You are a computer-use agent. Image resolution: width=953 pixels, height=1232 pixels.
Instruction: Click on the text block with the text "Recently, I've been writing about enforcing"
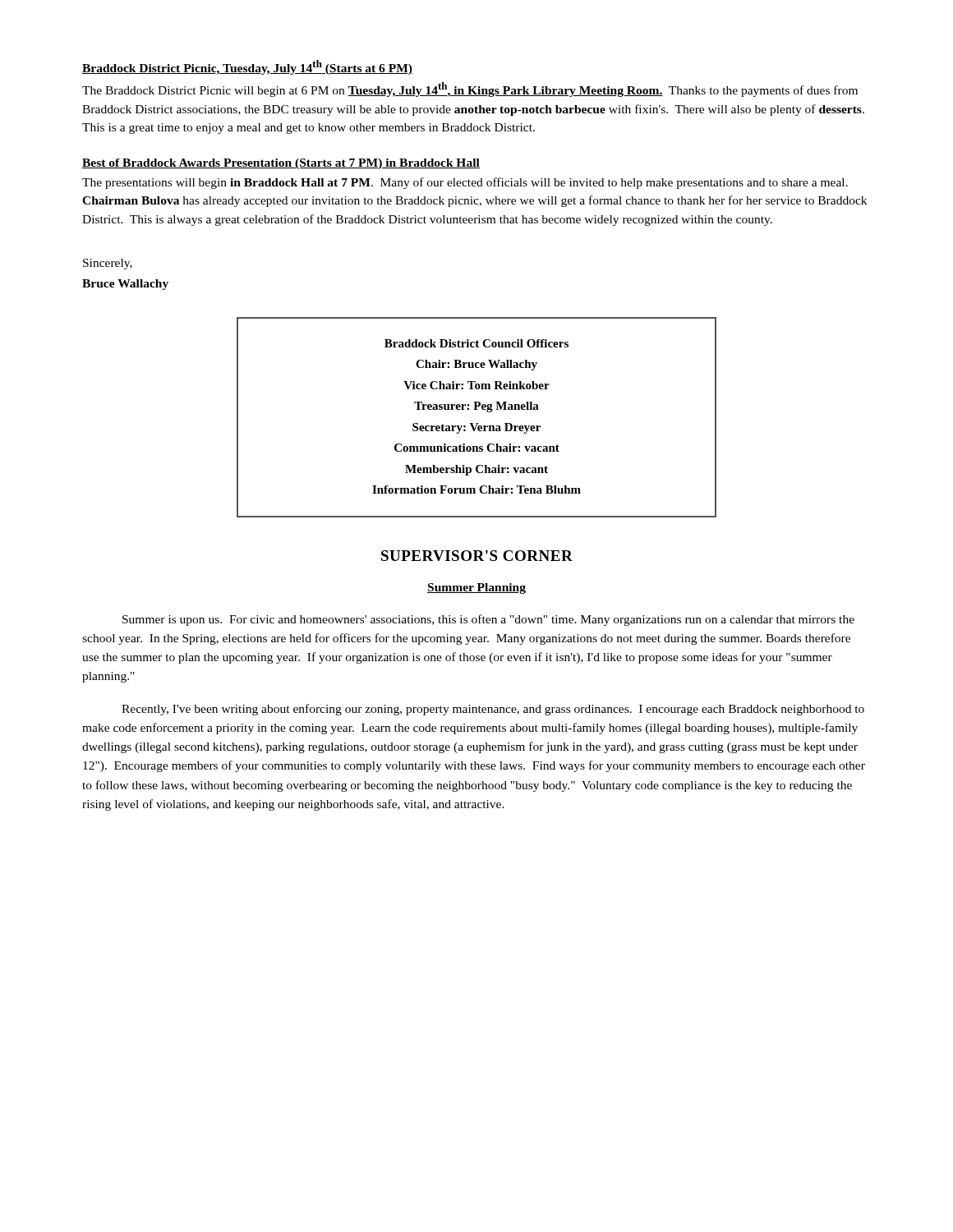[474, 756]
